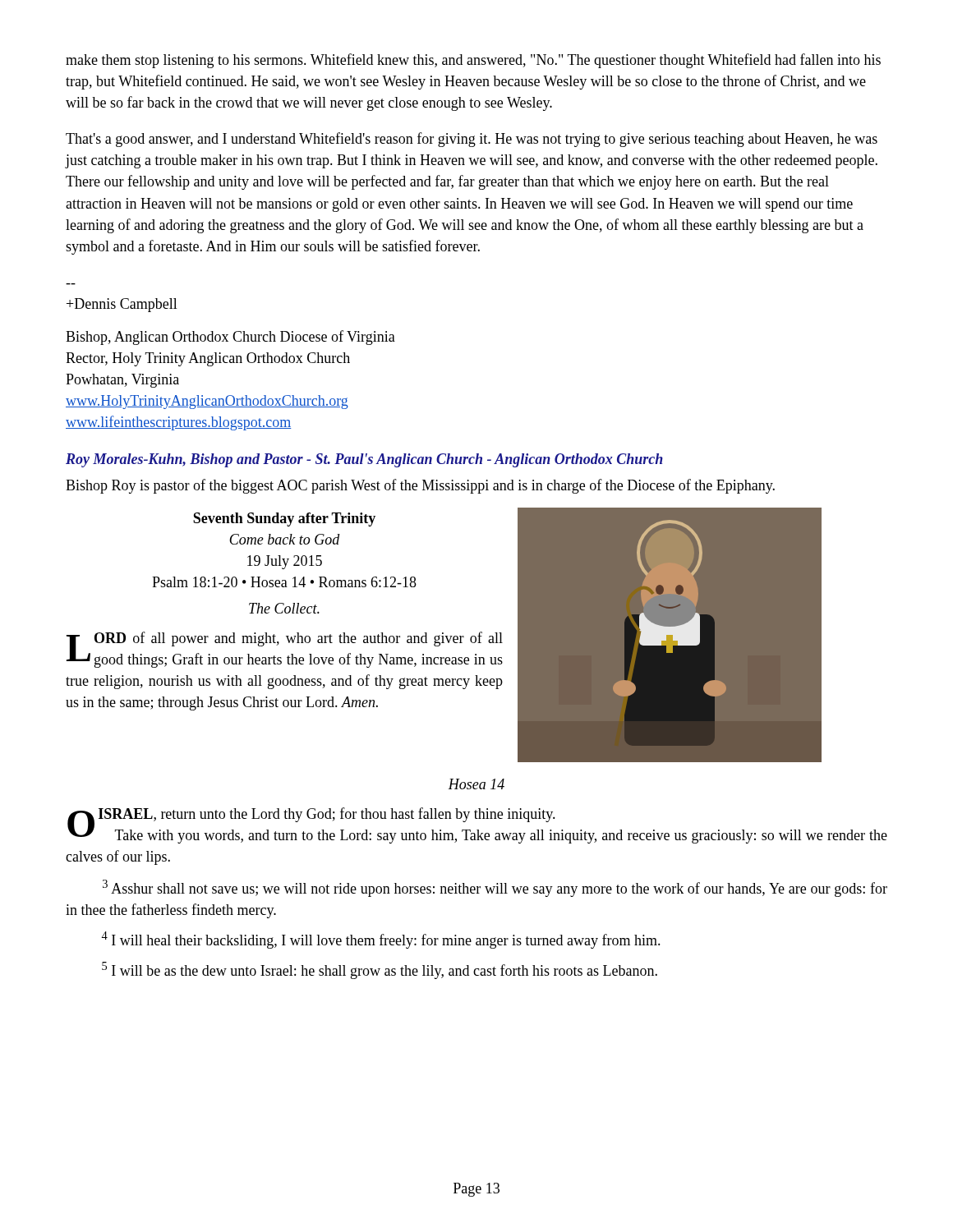Find the passage starting "That's a good answer, and I understand"
Screen dimensions: 1232x953
(472, 193)
